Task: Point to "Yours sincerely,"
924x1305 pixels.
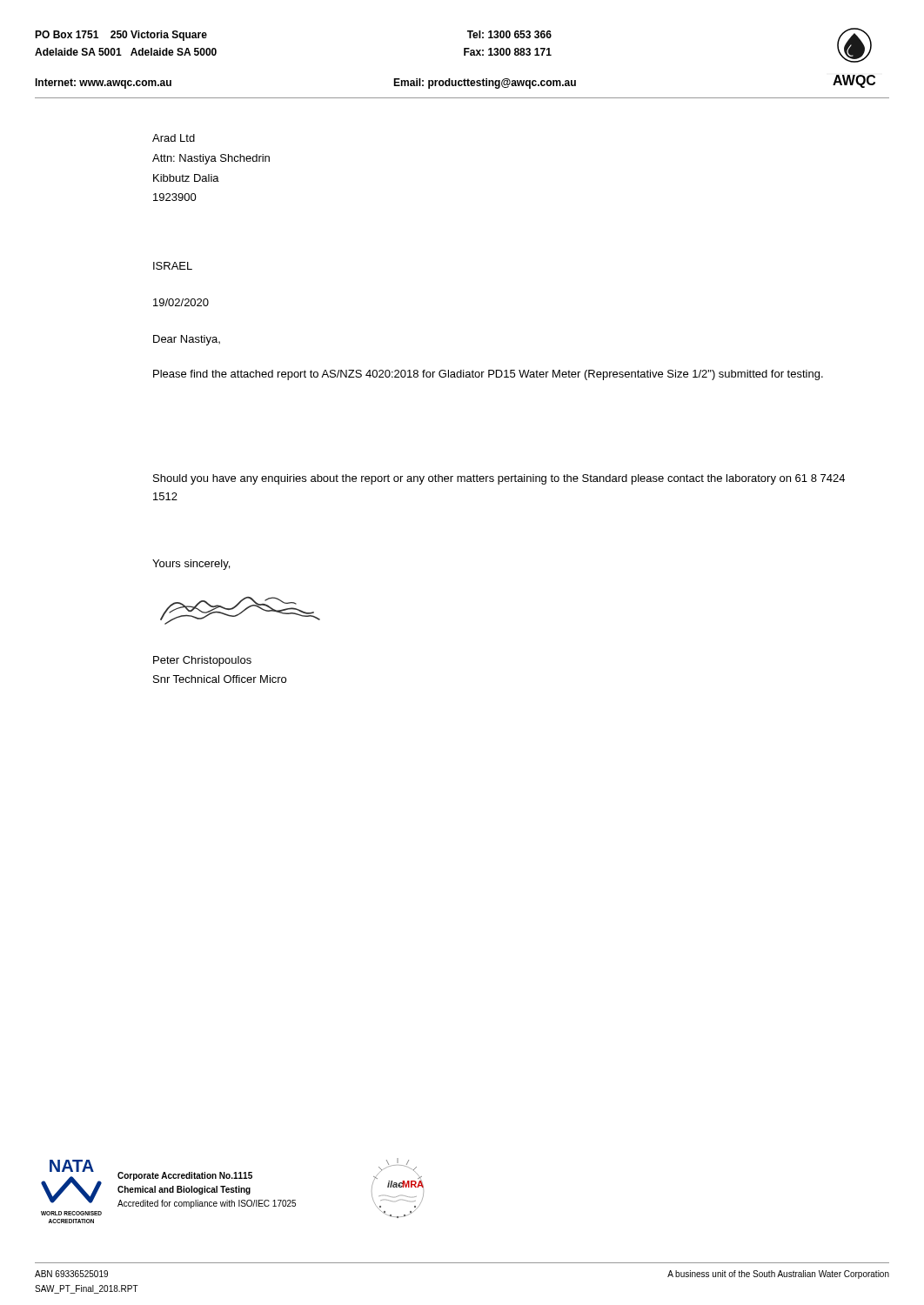Action: pyautogui.click(x=192, y=563)
